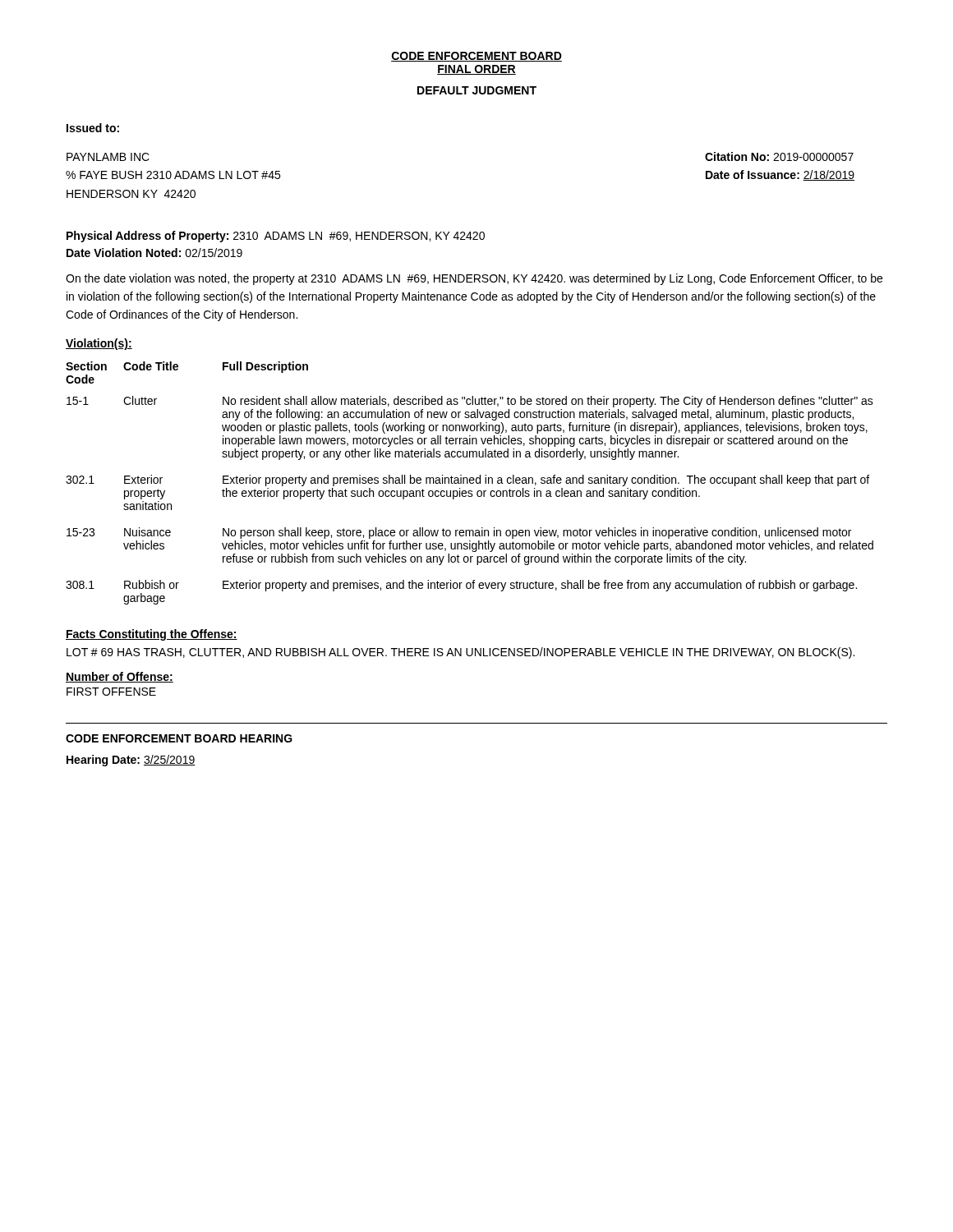Viewport: 953px width, 1232px height.
Task: Click on the text block that reads "Physical Address of"
Action: coord(275,244)
